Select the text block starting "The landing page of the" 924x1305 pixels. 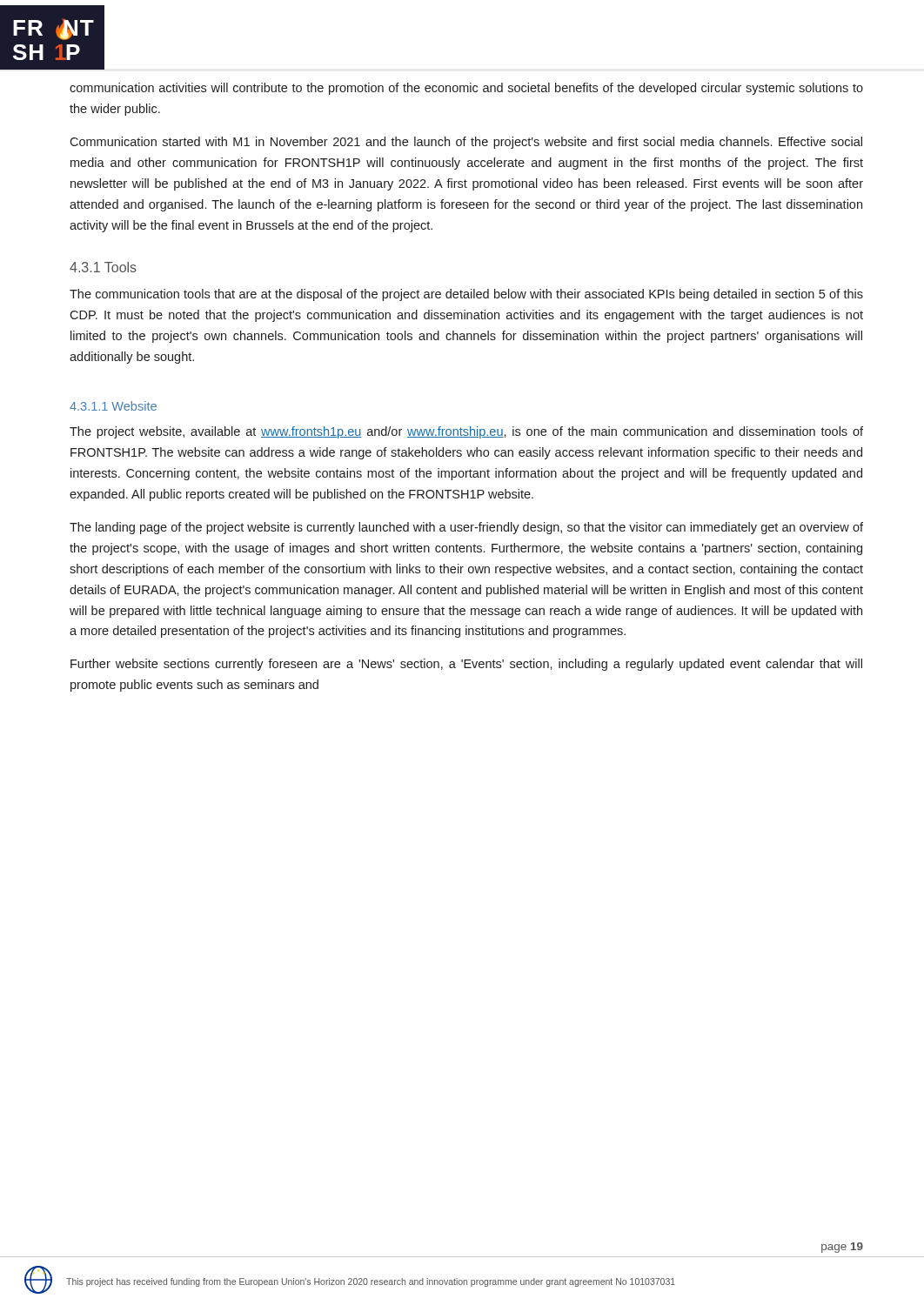466,579
